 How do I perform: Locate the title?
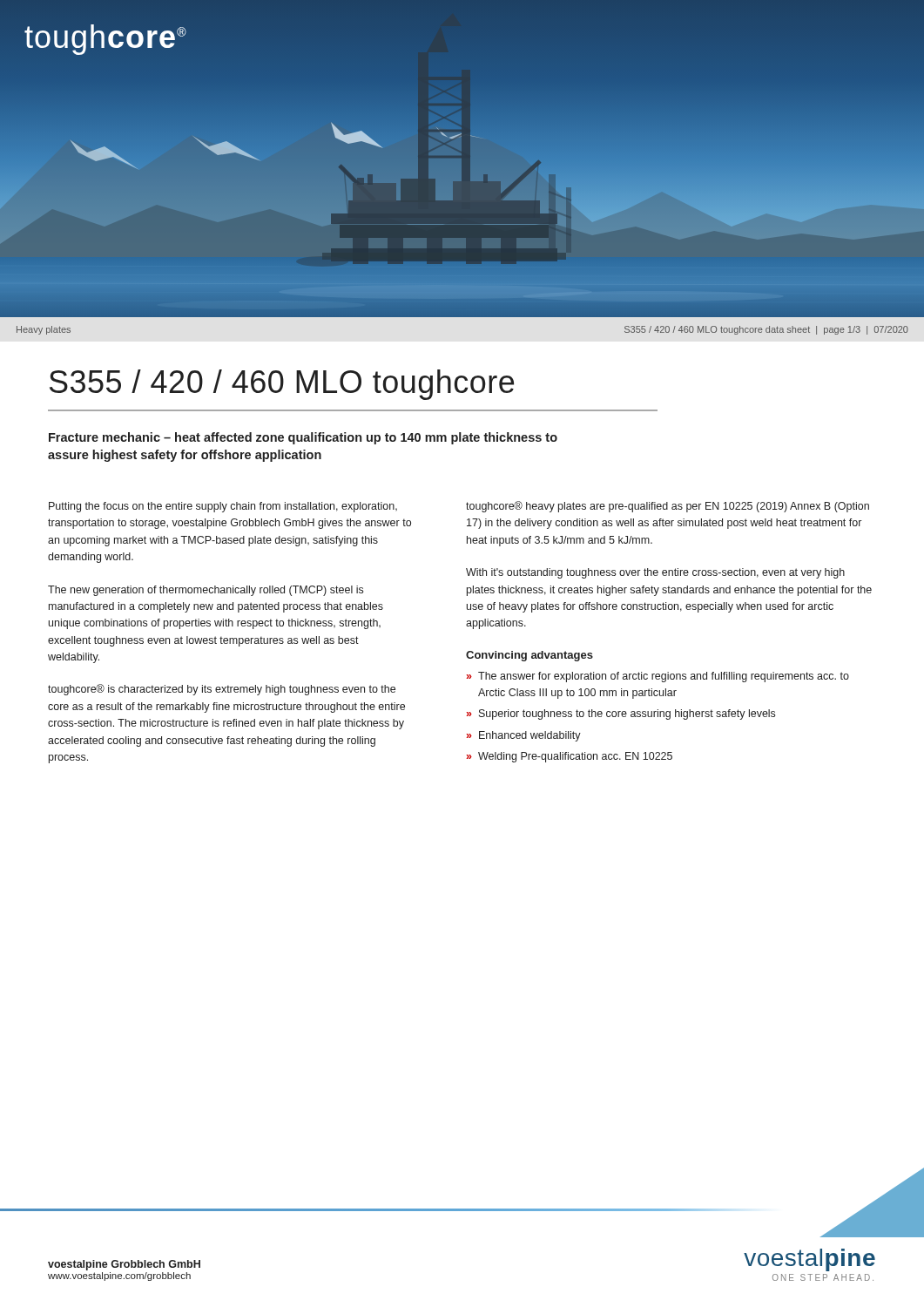(282, 382)
